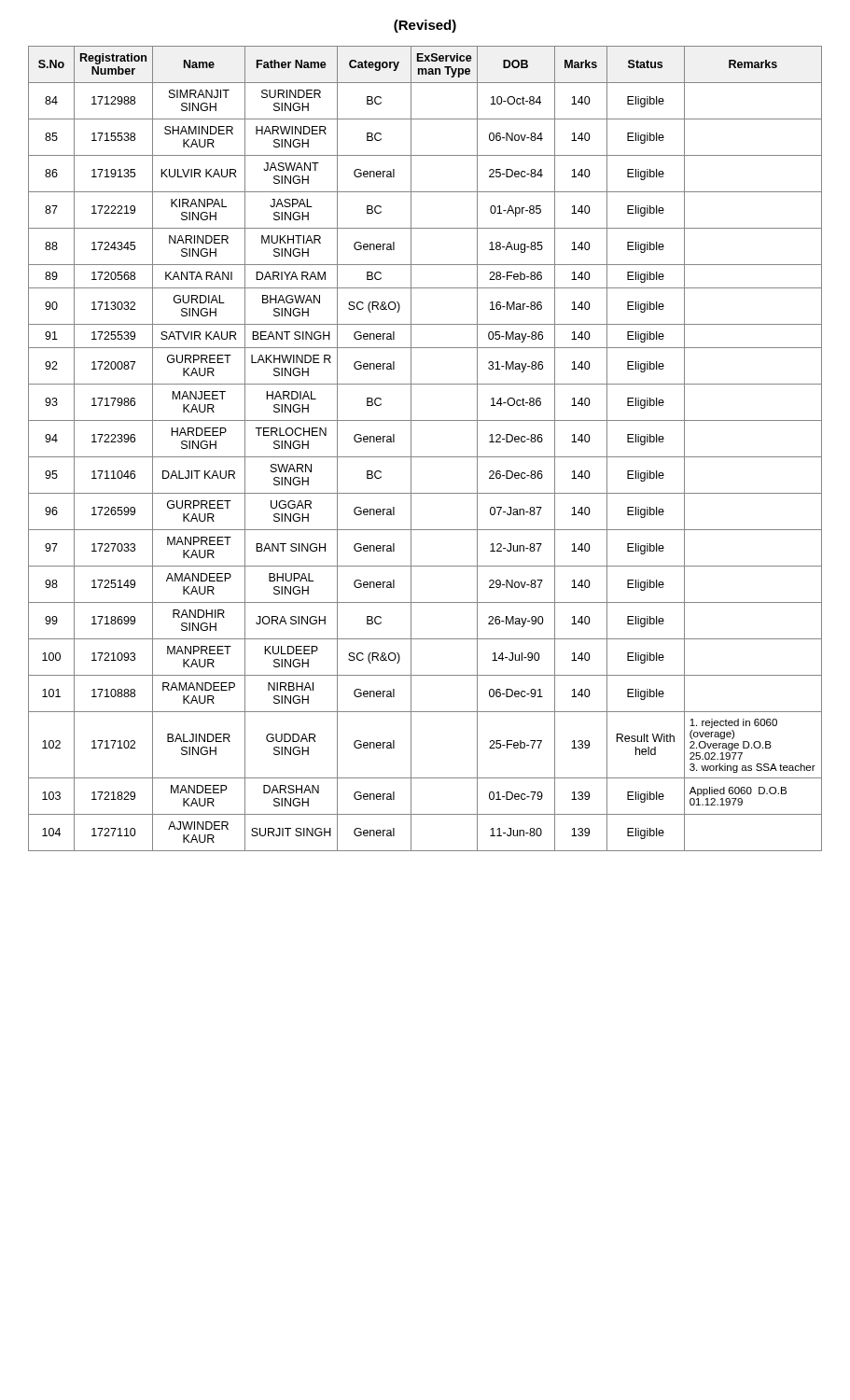Image resolution: width=850 pixels, height=1400 pixels.
Task: Select the table that reads "SHAMINDER KAUR"
Action: click(x=425, y=448)
